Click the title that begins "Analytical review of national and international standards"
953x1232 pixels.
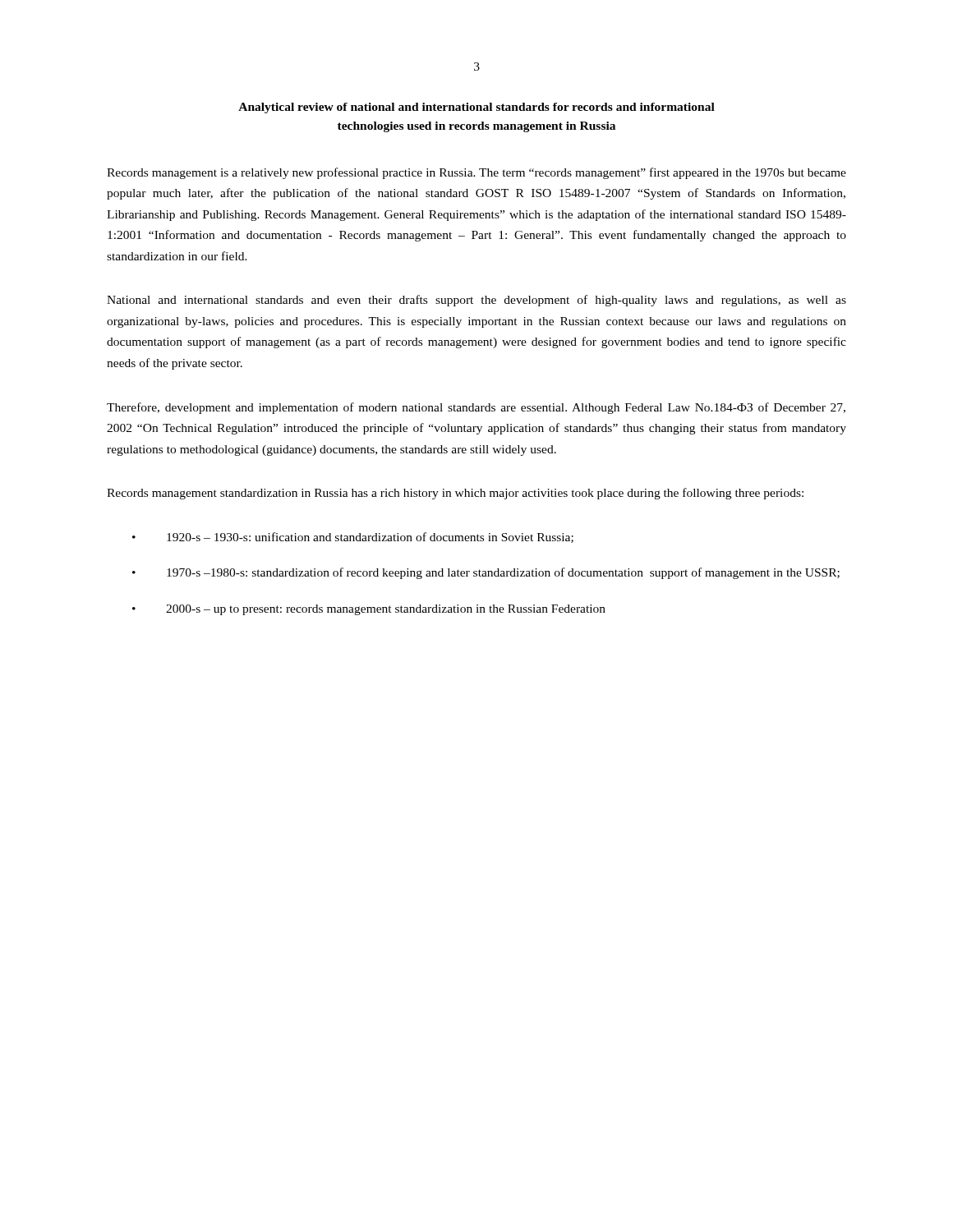coord(476,116)
